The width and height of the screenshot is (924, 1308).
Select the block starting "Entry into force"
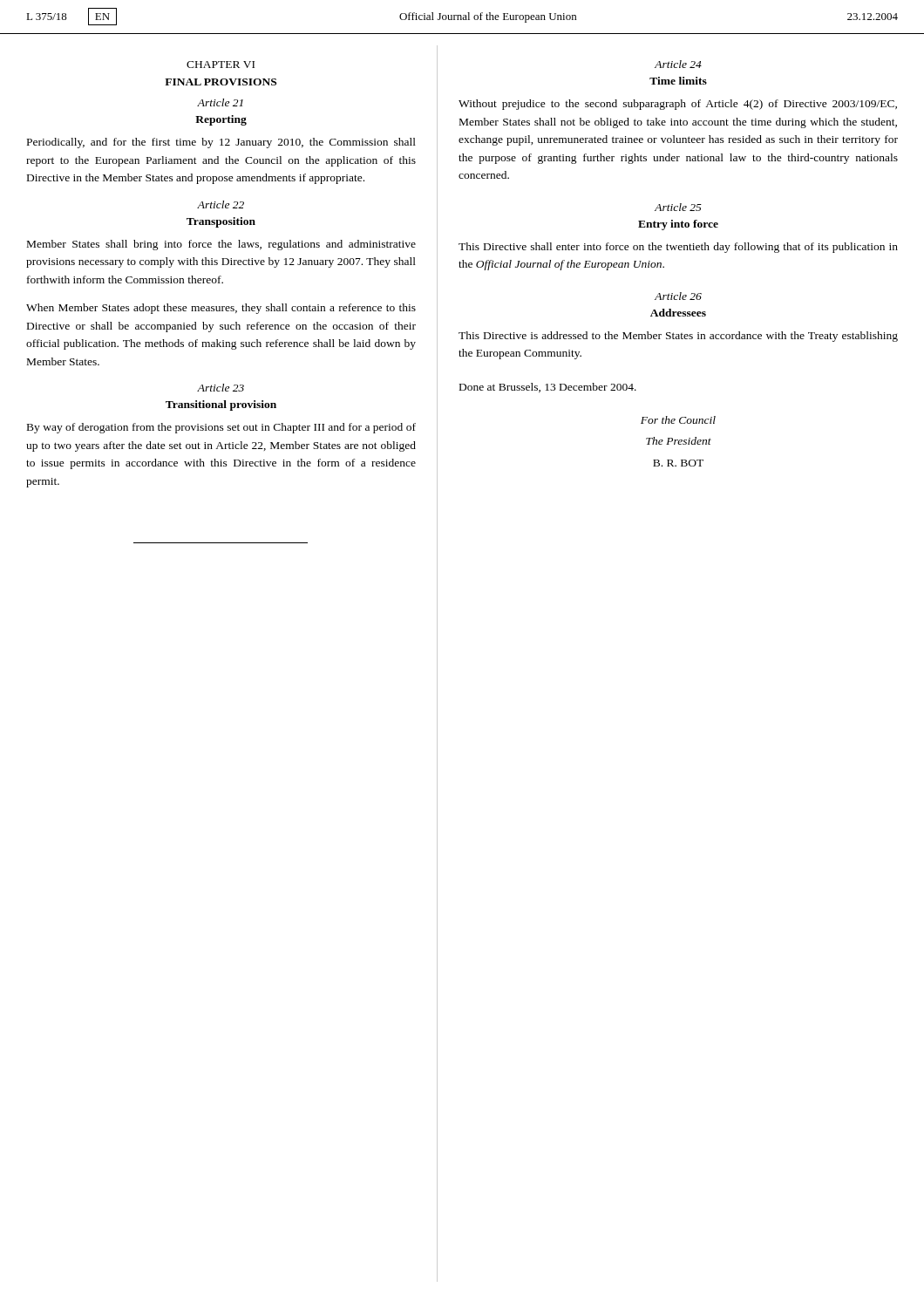(678, 223)
